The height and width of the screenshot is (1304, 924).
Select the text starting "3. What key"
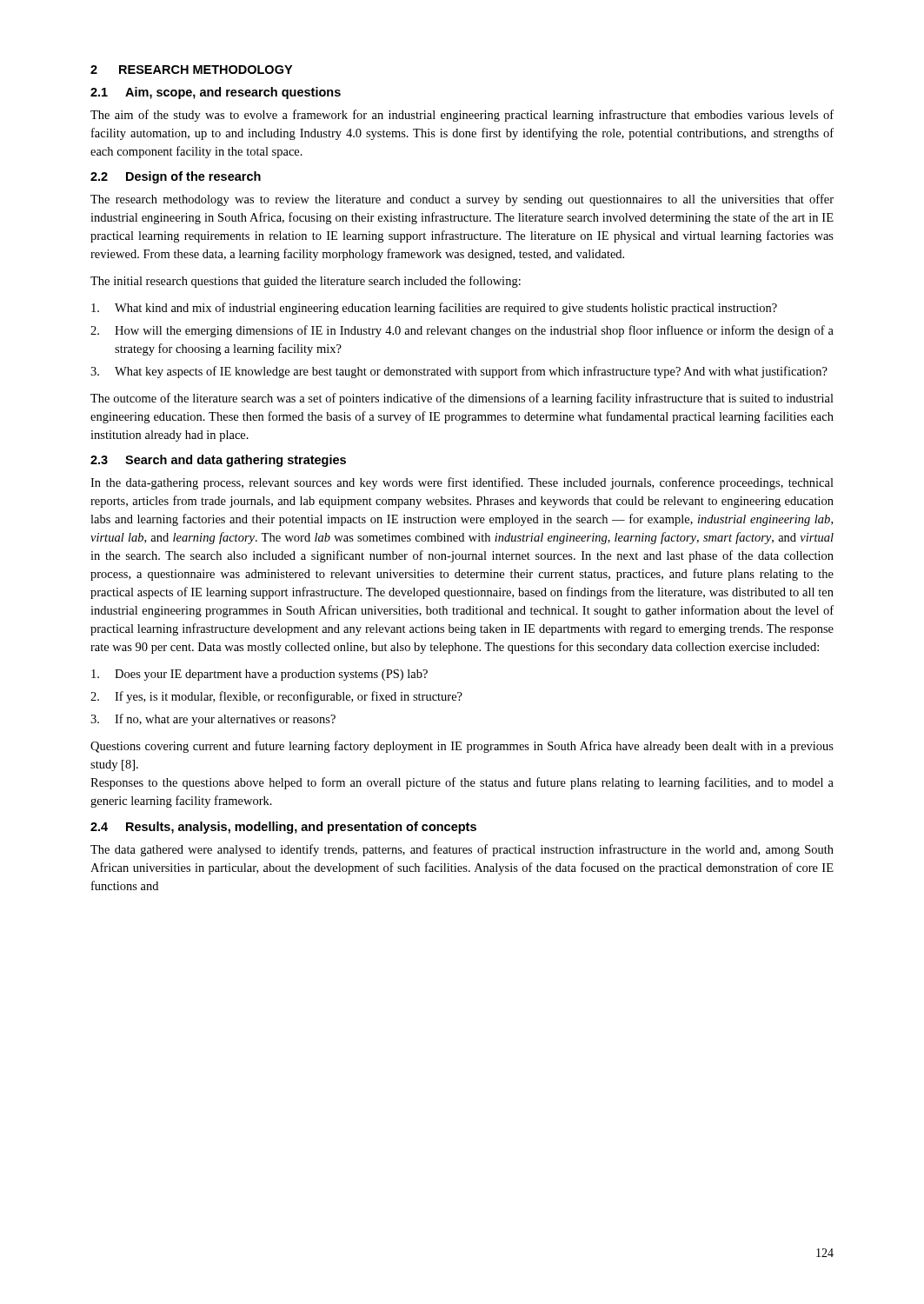[x=462, y=372]
